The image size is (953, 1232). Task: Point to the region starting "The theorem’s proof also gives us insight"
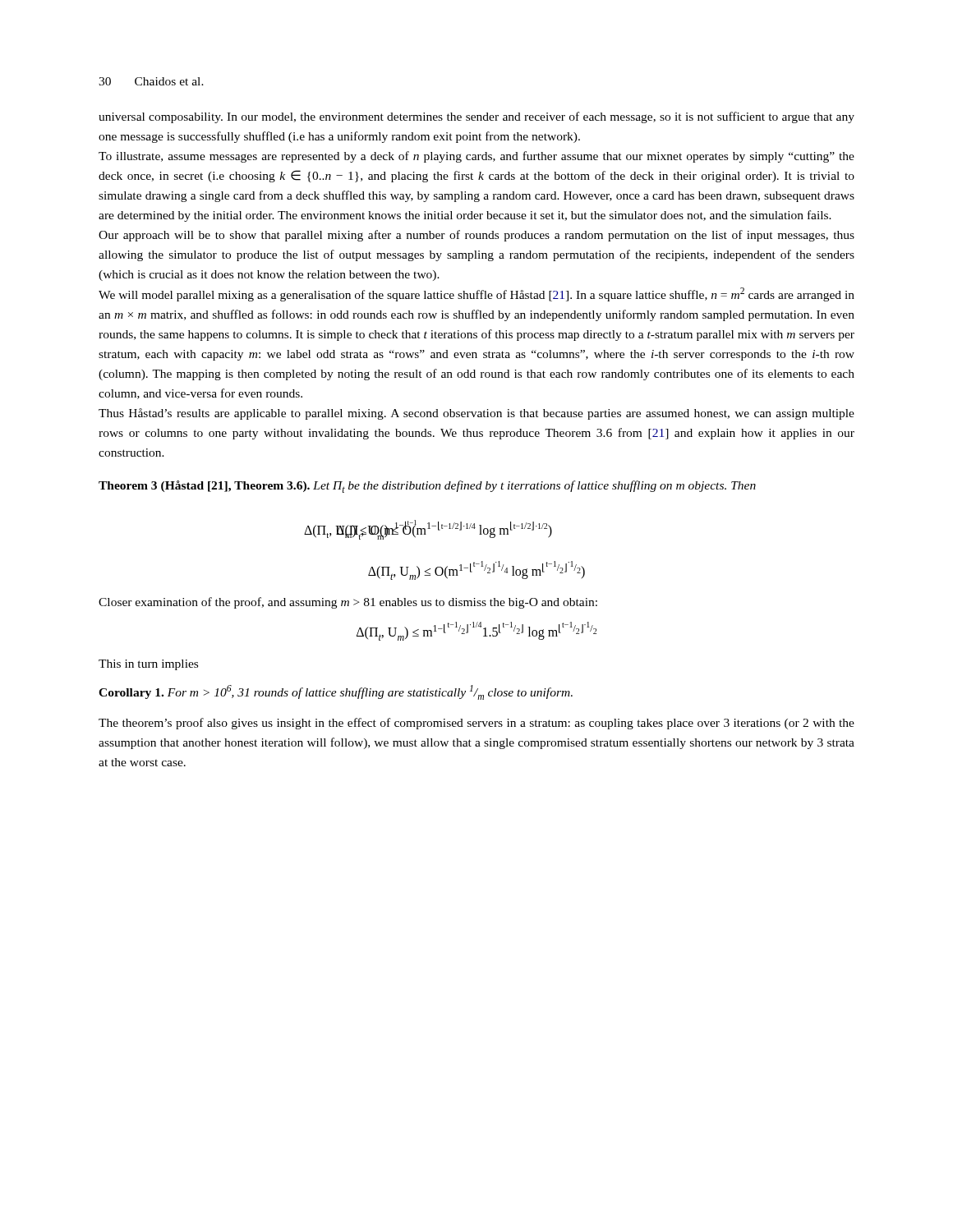476,742
